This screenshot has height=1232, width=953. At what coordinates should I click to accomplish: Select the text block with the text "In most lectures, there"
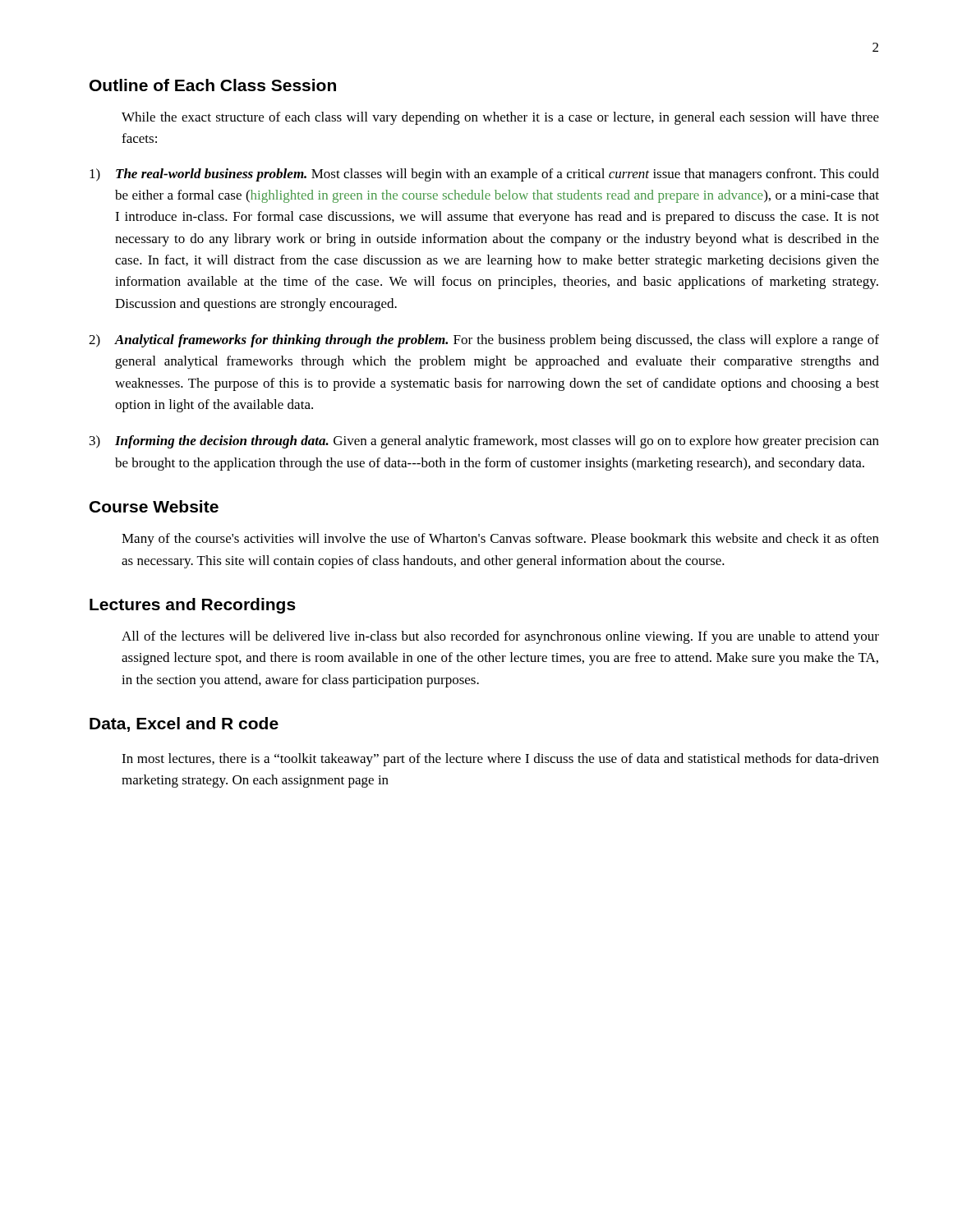point(500,769)
